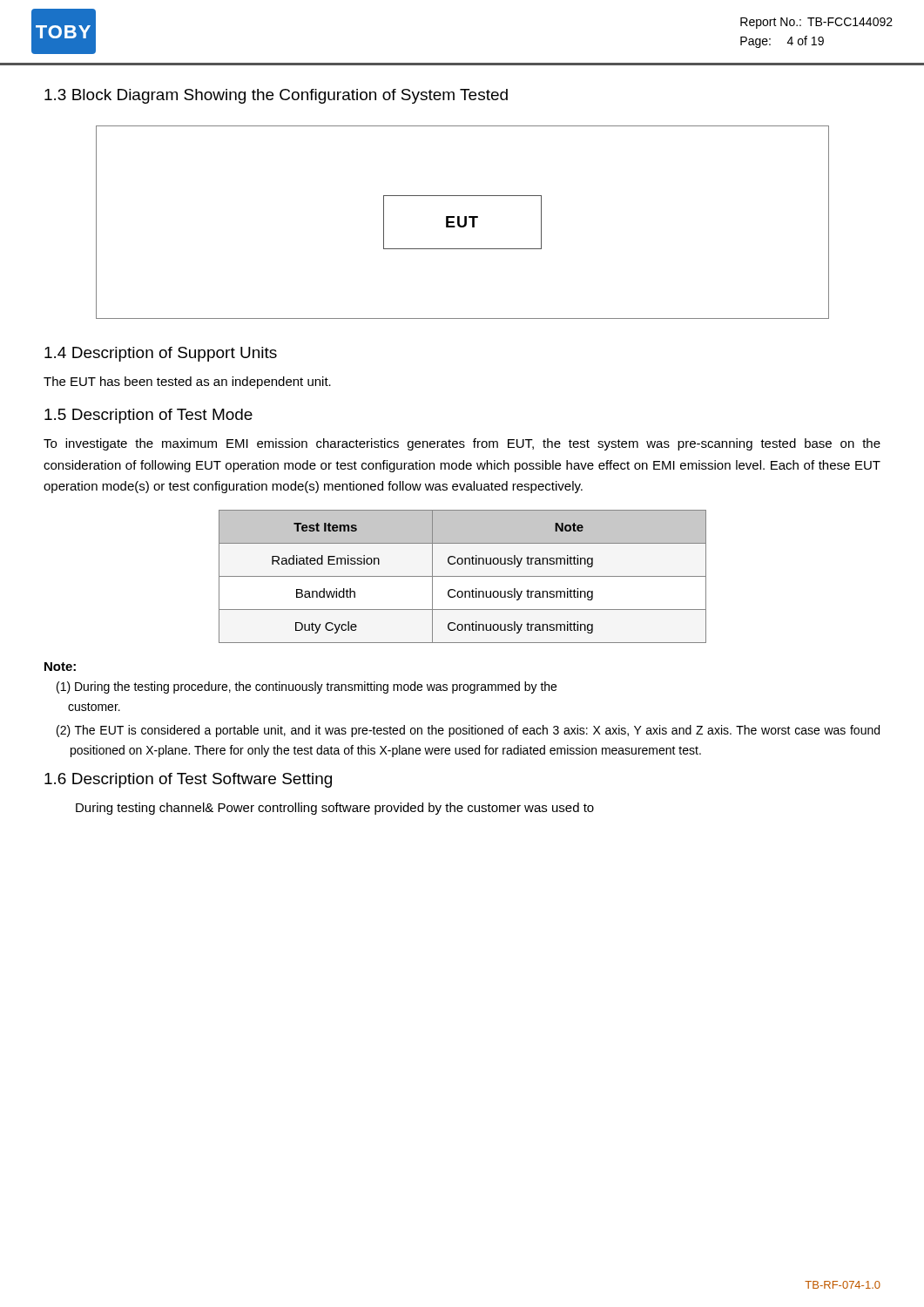Locate the region starting "(2) The EUT is considered a portable"
The height and width of the screenshot is (1307, 924).
[x=468, y=740]
